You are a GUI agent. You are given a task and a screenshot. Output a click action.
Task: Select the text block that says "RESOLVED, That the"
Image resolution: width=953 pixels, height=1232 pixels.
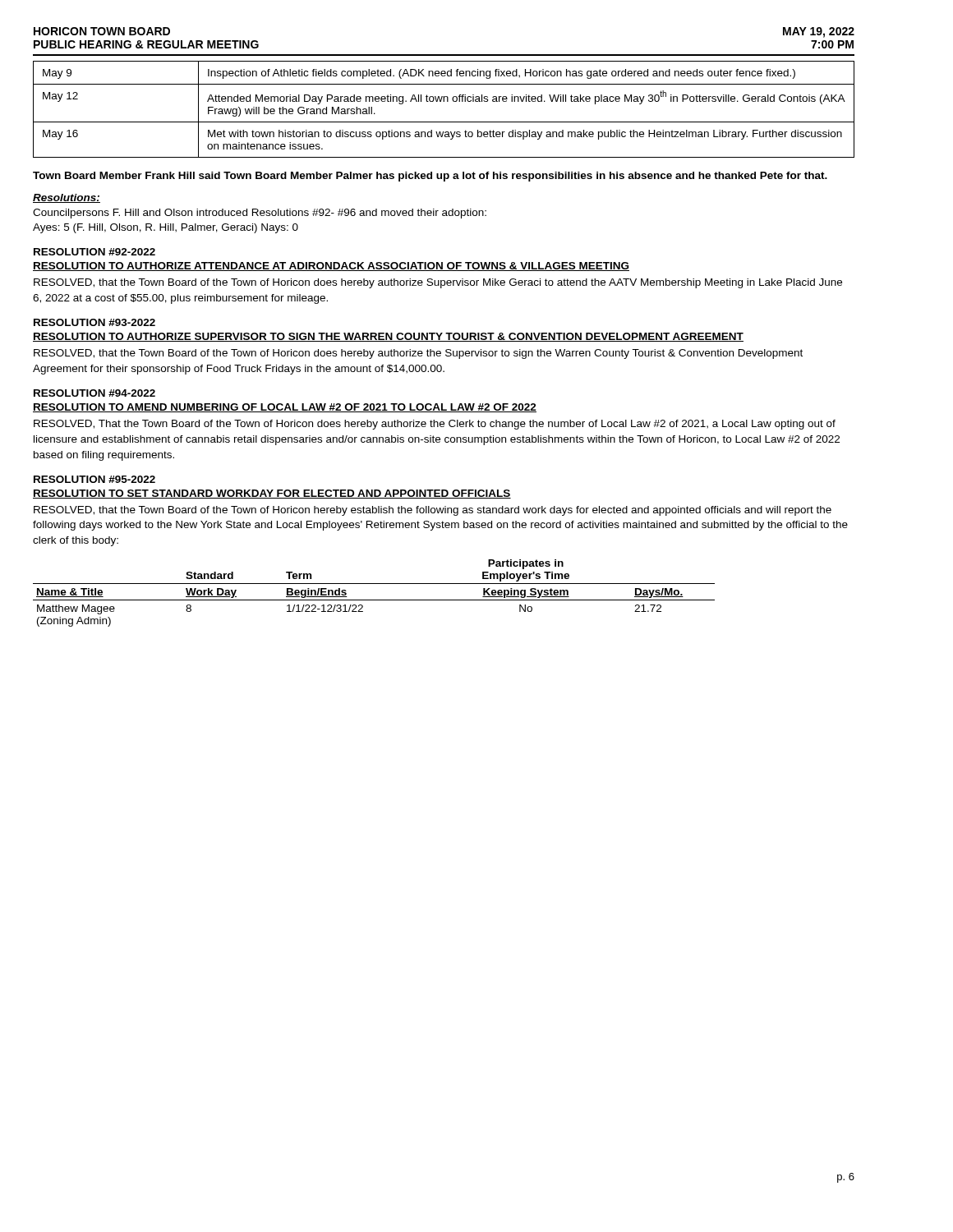[x=437, y=439]
